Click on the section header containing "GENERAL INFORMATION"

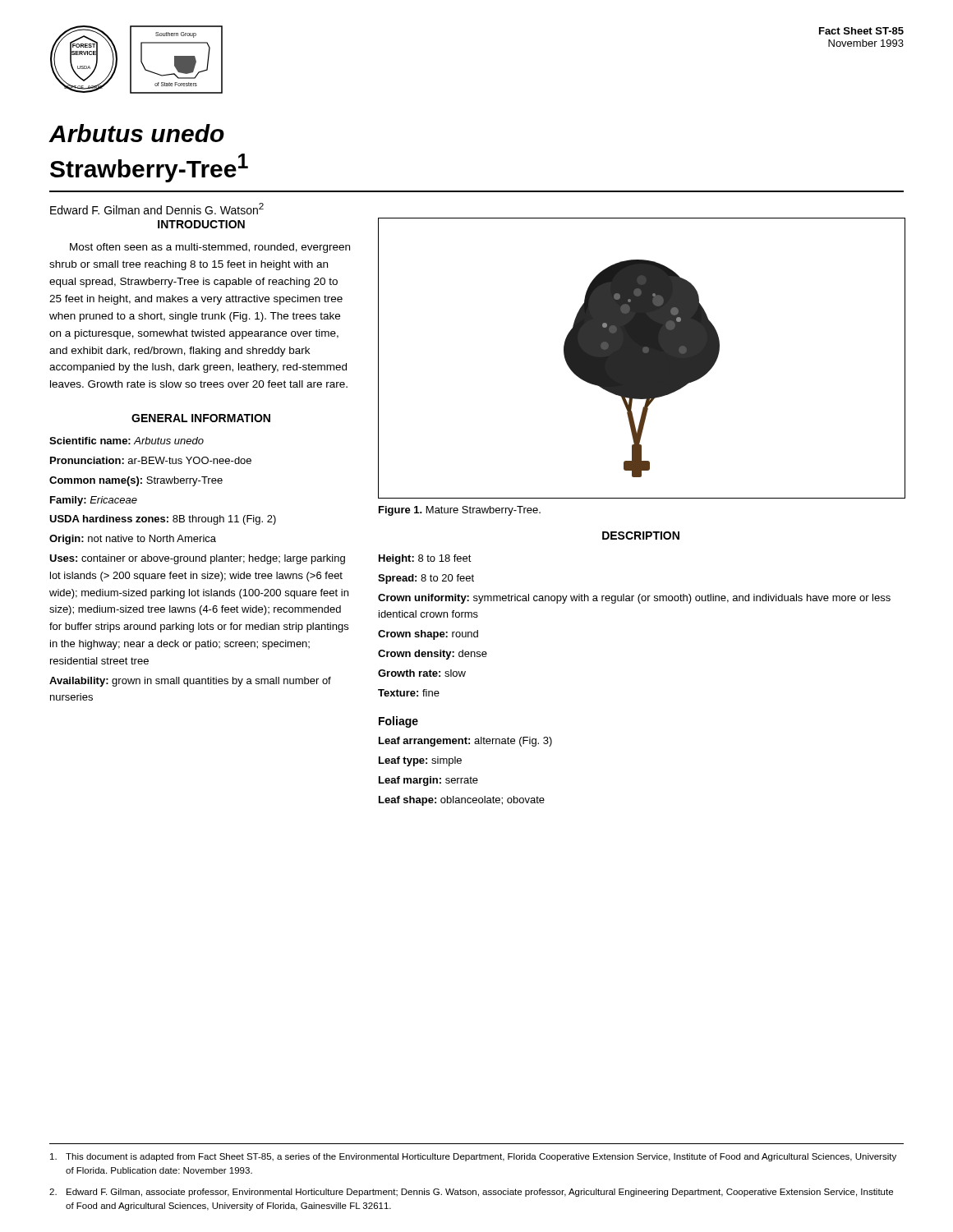[201, 418]
